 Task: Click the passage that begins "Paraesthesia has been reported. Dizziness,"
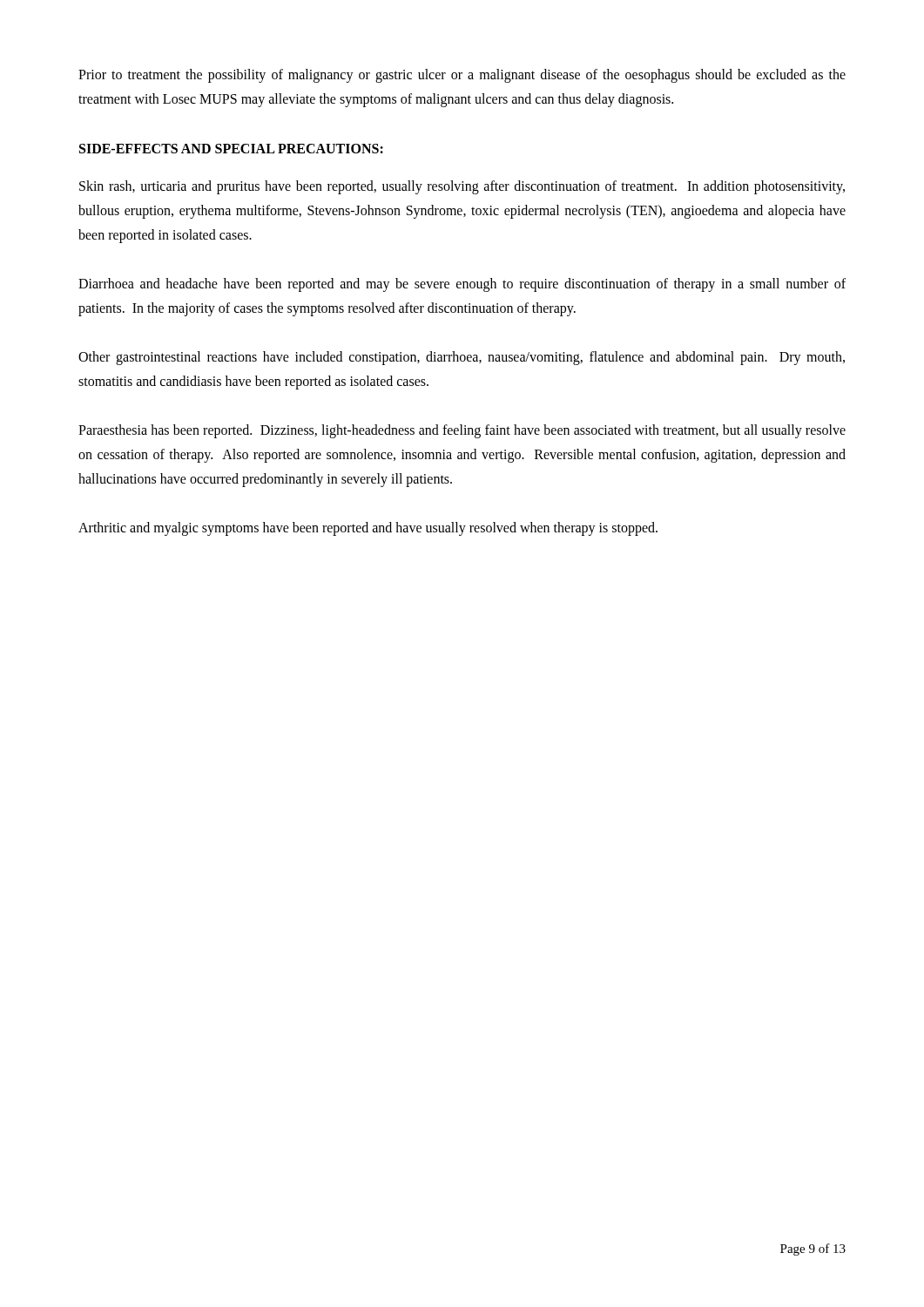[462, 454]
